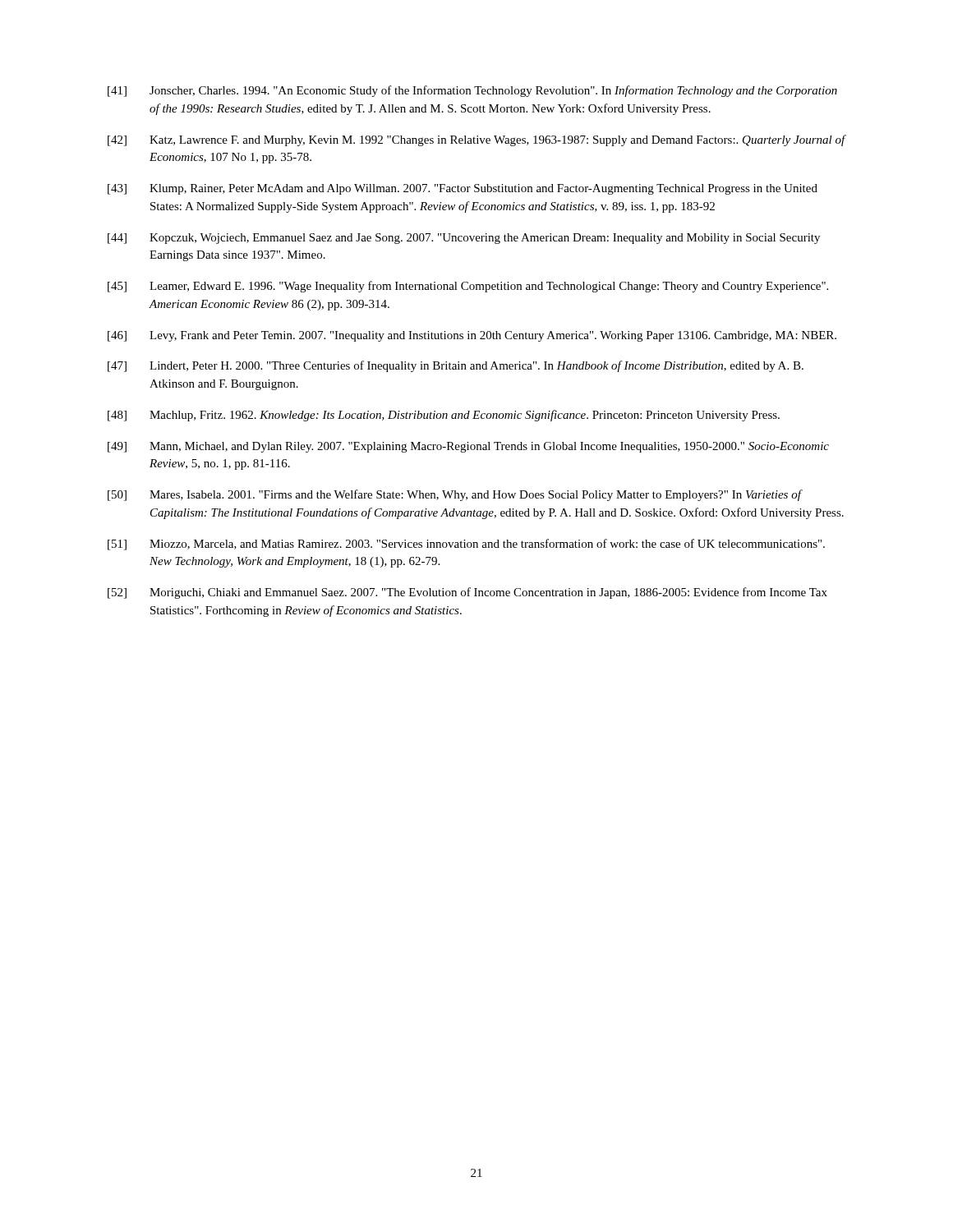
Task: Find the element starting "[50] Mares, Isabela. 2001. "Firms and the Welfare"
Action: (x=476, y=504)
